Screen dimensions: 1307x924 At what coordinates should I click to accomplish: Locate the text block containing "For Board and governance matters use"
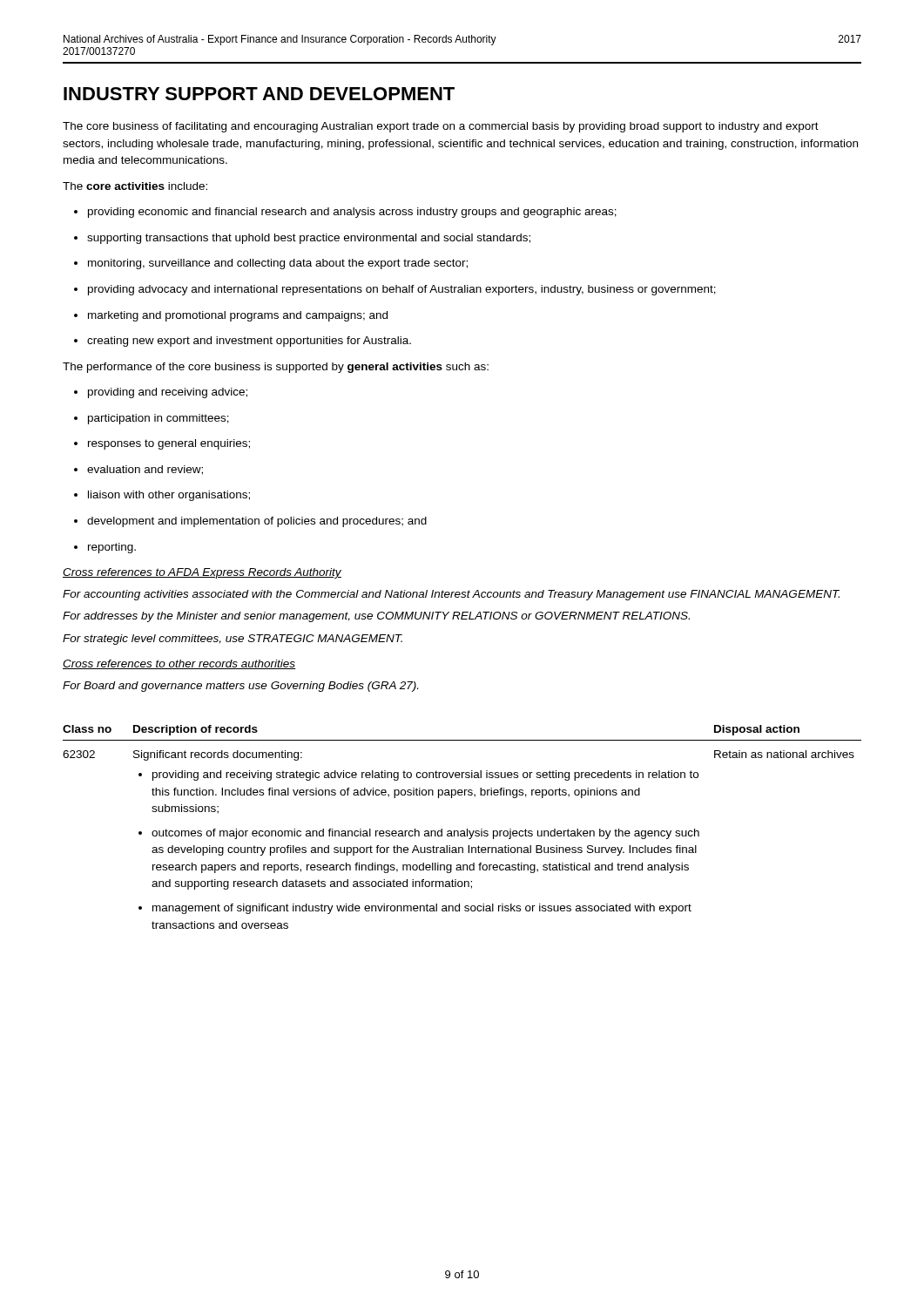(241, 685)
